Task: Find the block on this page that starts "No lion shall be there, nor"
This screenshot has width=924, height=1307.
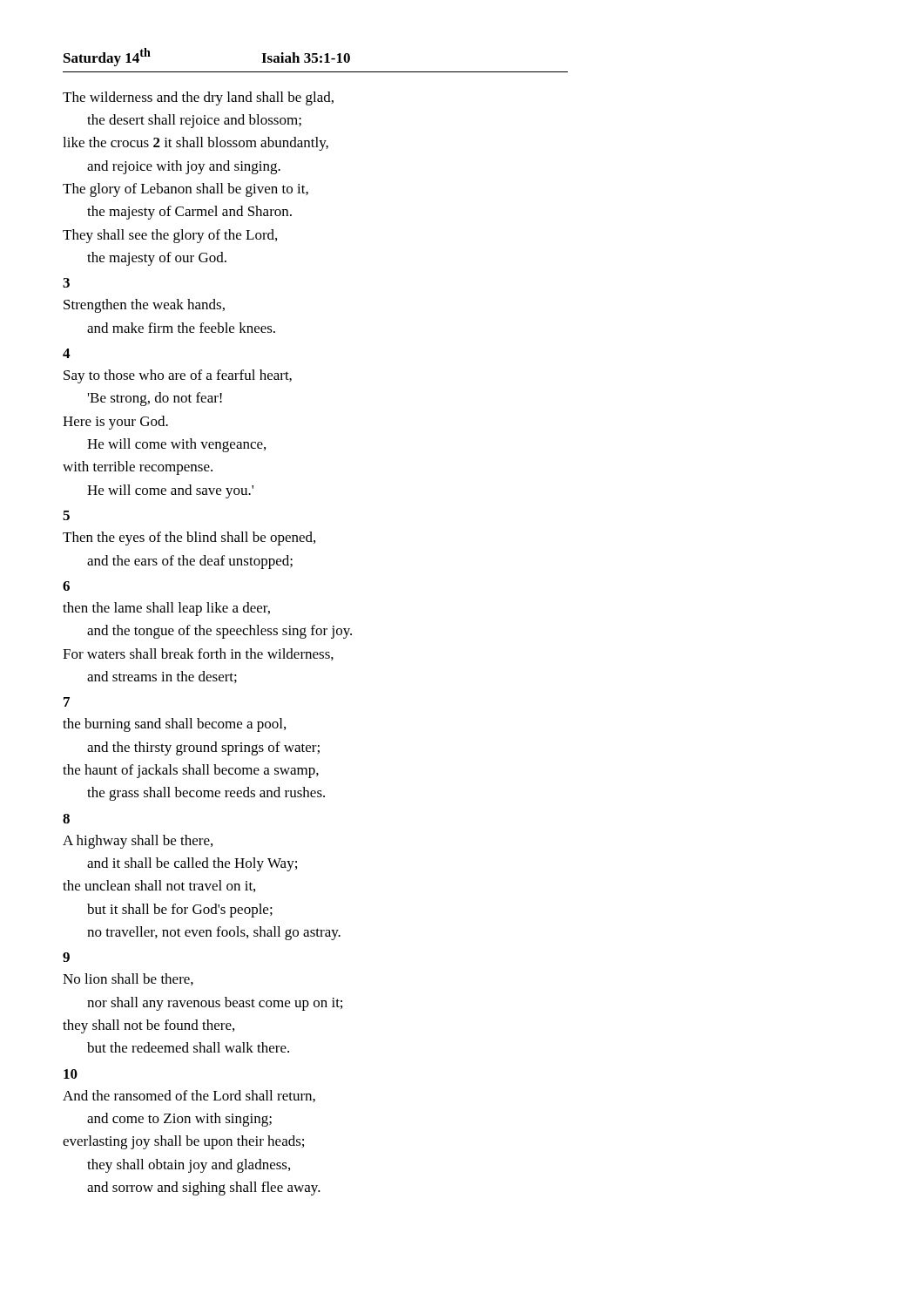Action: coord(324,1014)
